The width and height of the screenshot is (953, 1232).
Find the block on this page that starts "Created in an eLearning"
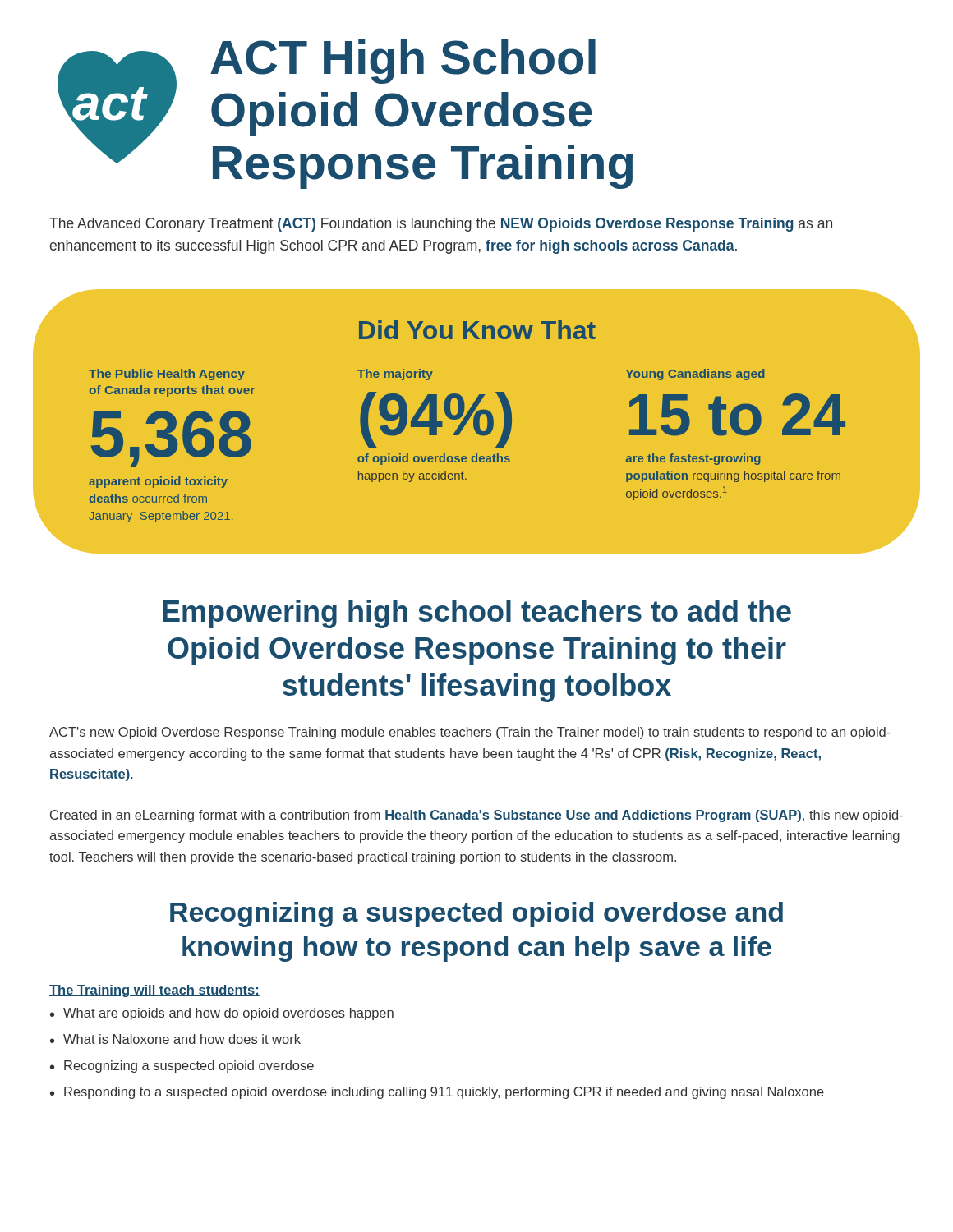click(x=476, y=836)
